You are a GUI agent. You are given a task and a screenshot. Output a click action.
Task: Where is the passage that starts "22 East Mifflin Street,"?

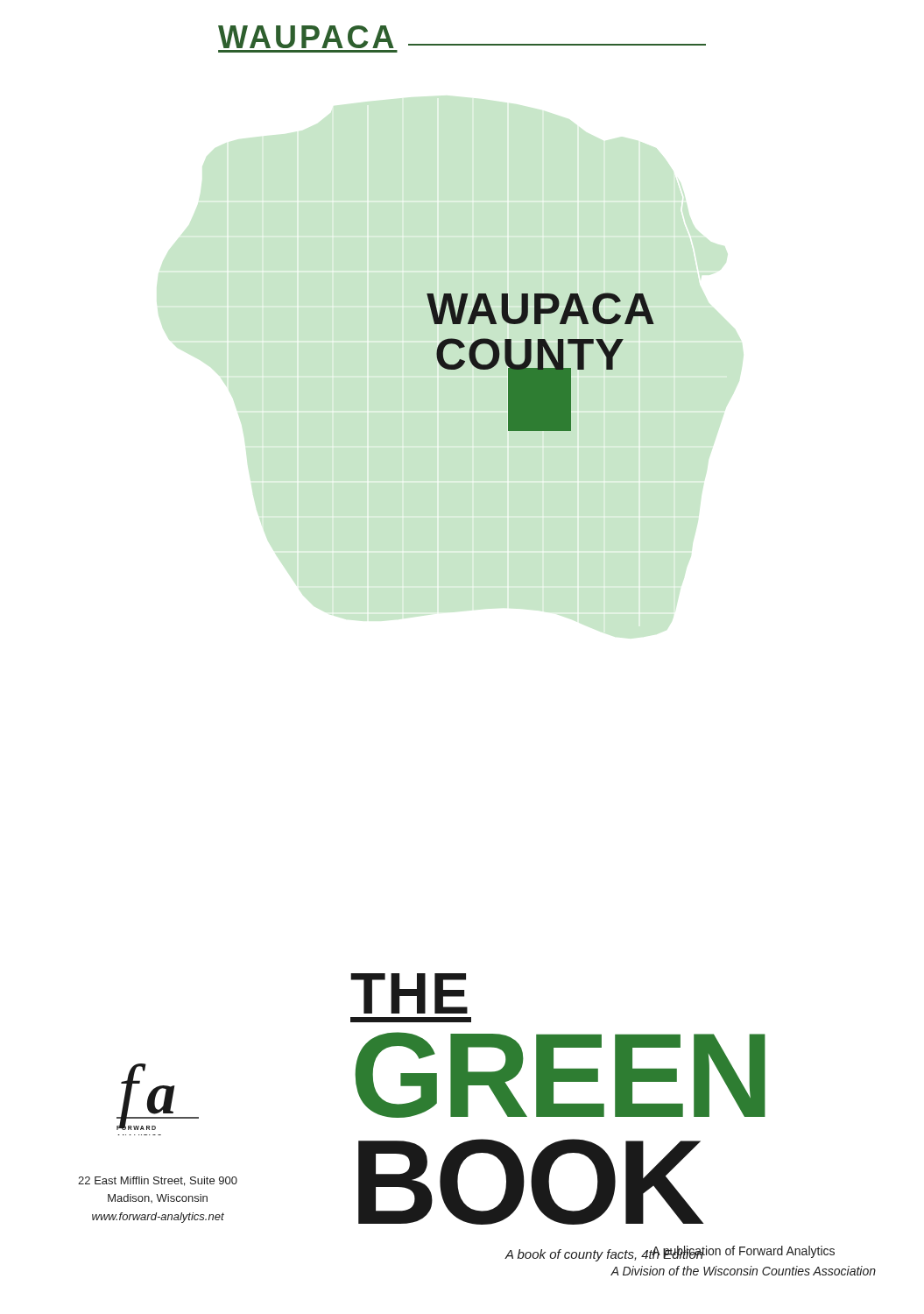(158, 1198)
